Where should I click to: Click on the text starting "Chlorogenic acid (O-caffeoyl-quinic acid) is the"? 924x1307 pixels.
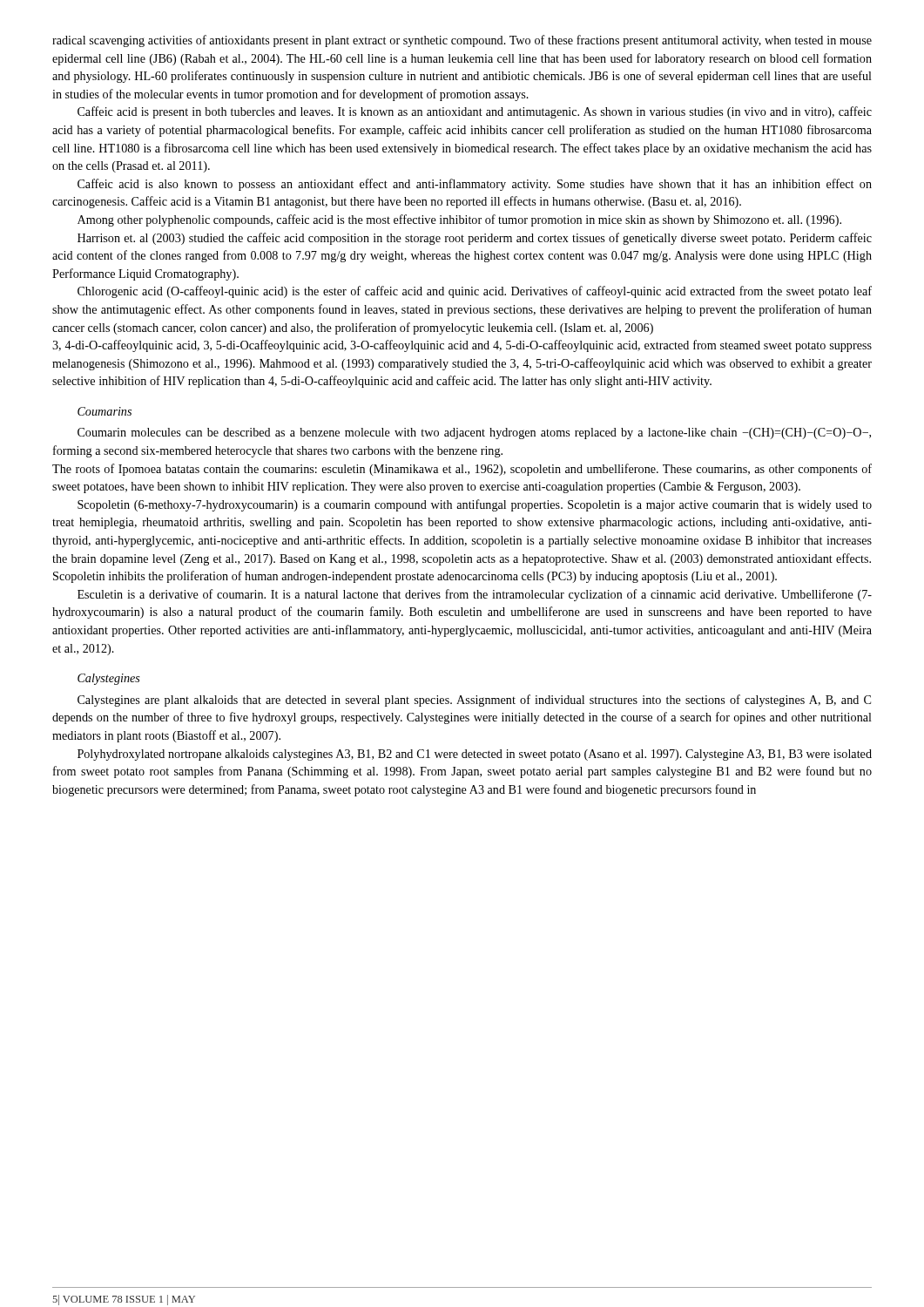coord(462,336)
